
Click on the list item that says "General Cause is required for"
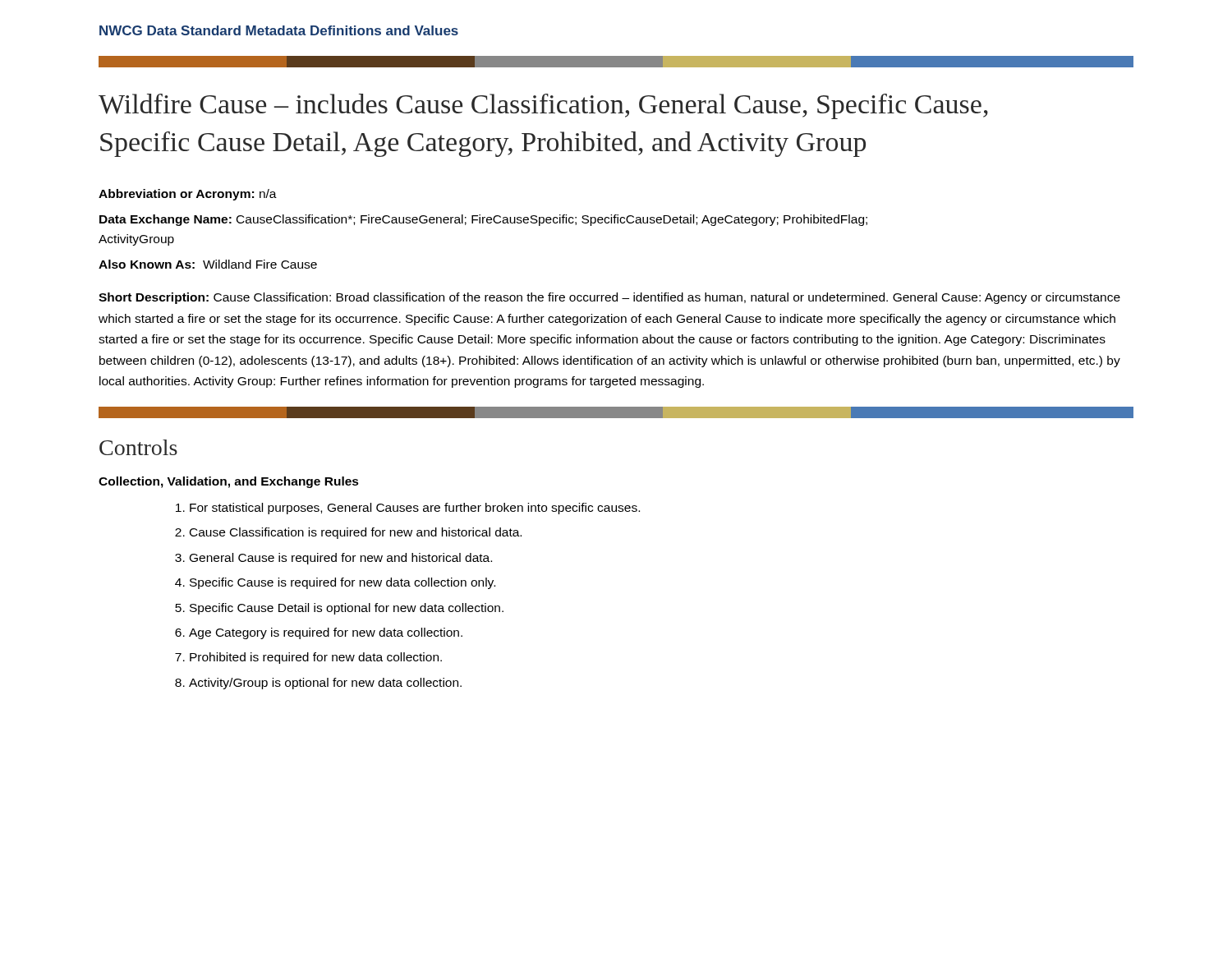pos(341,557)
